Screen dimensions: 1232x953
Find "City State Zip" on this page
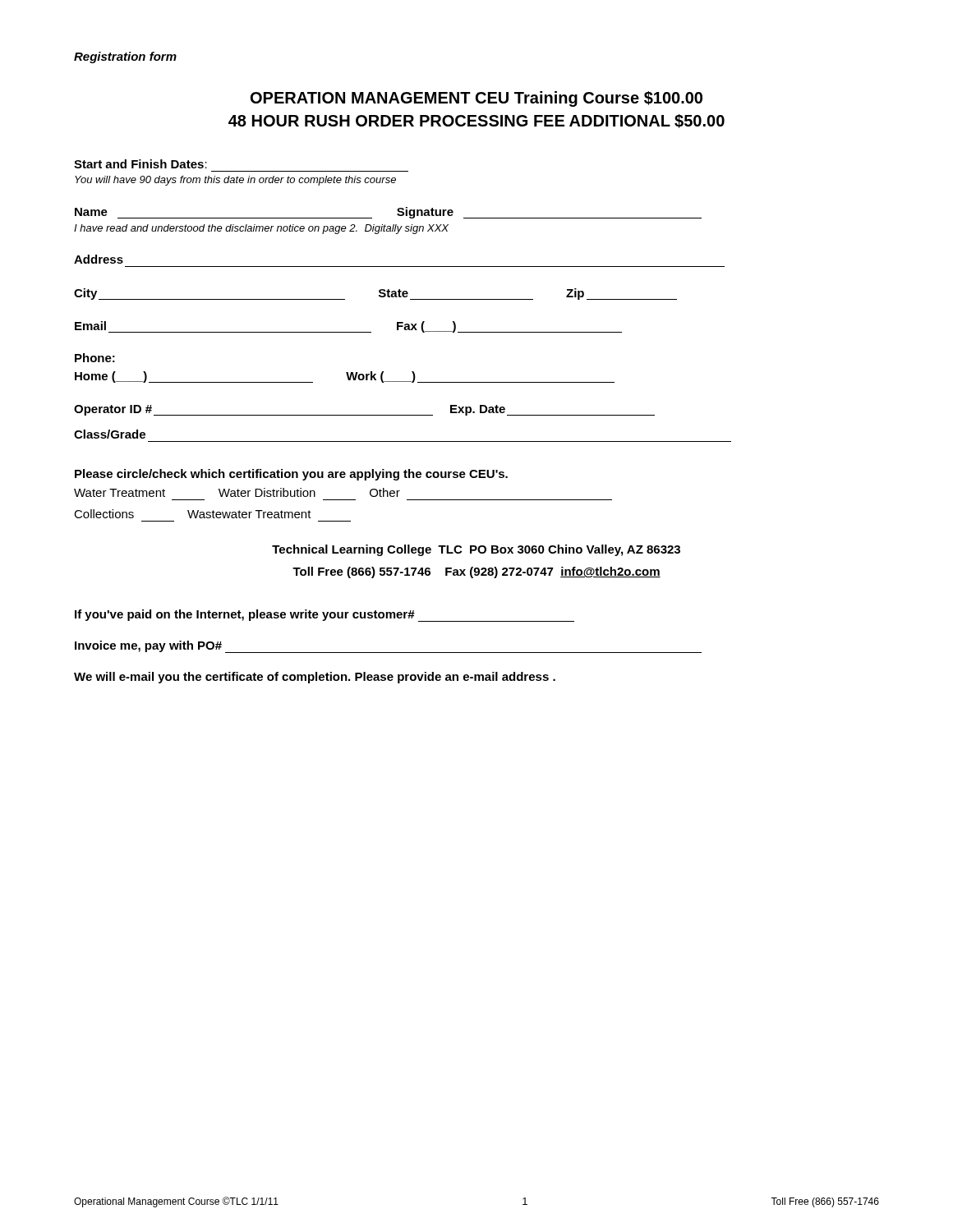pos(375,292)
